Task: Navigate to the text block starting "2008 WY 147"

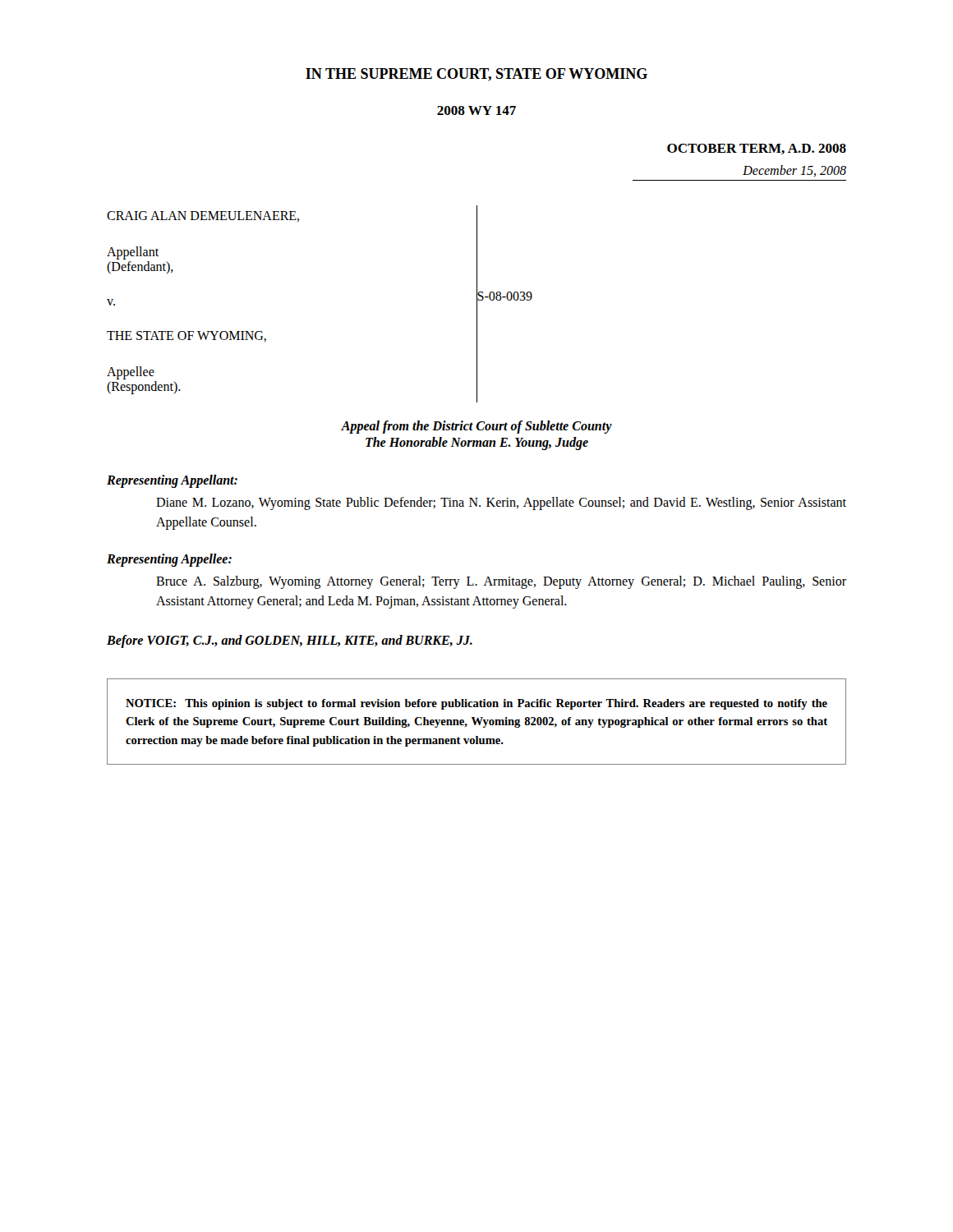Action: [x=476, y=110]
